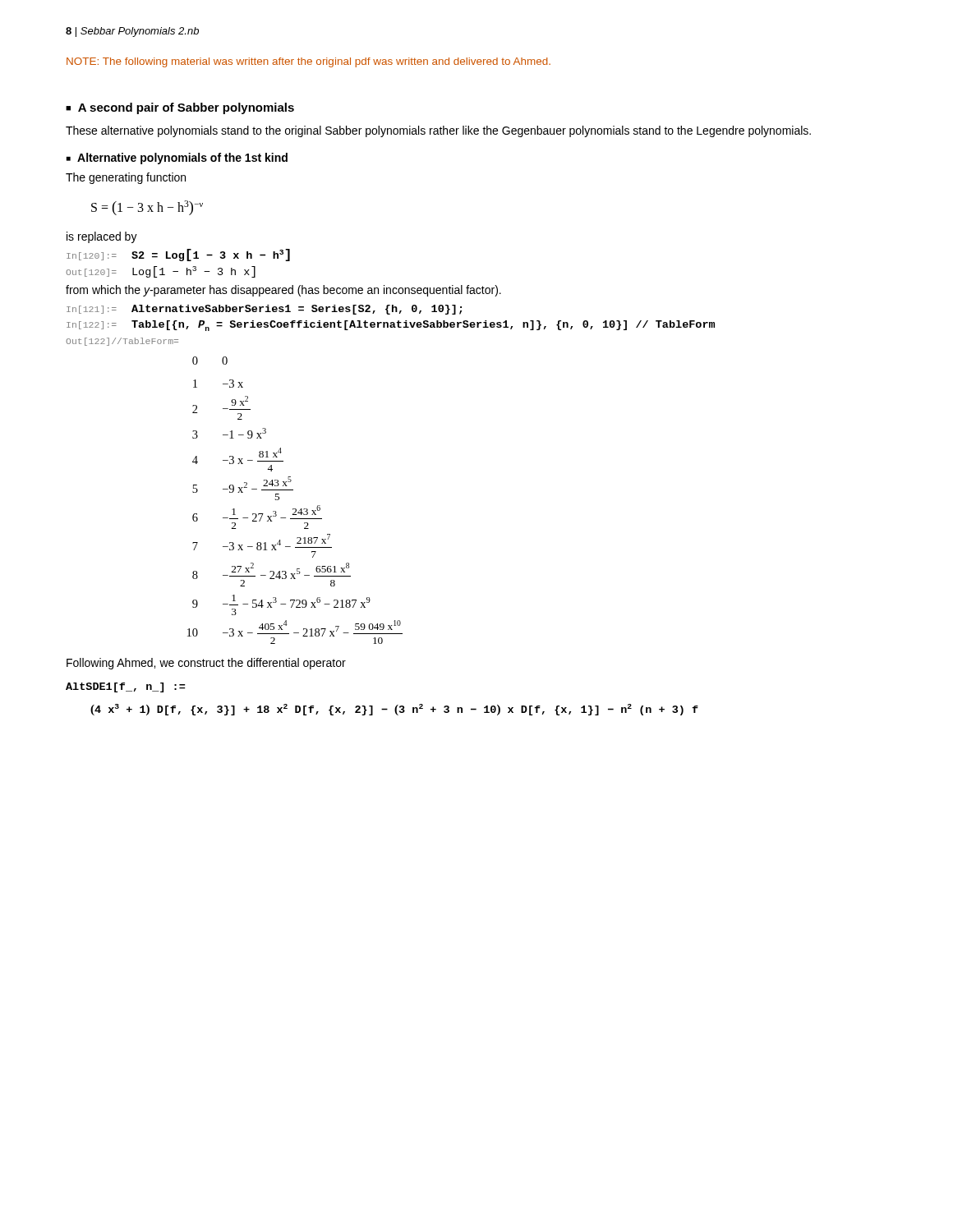The height and width of the screenshot is (1232, 953).
Task: Locate the text block with the text "Following Ahmed, we construct"
Action: (x=206, y=663)
